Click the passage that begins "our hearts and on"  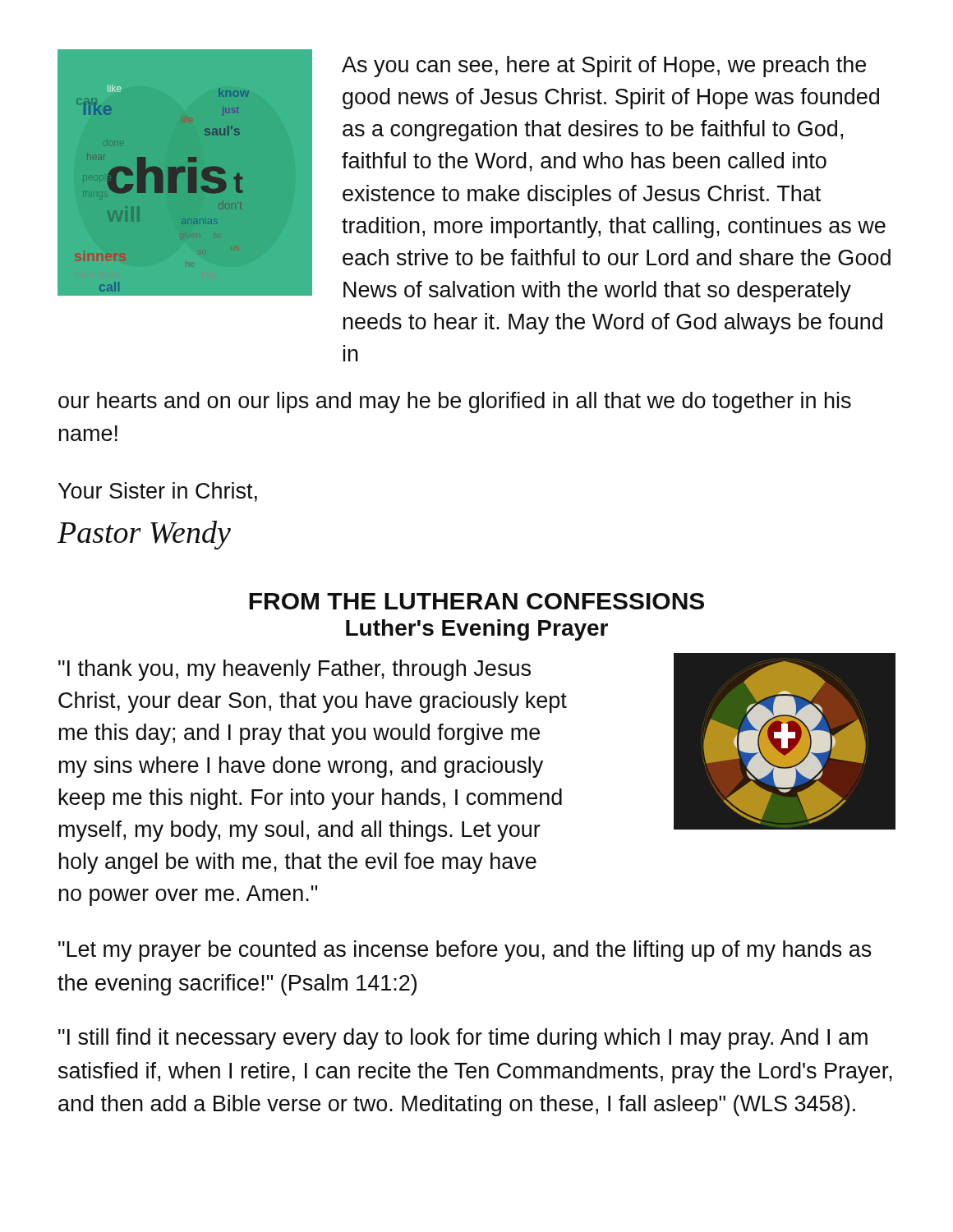click(x=455, y=417)
